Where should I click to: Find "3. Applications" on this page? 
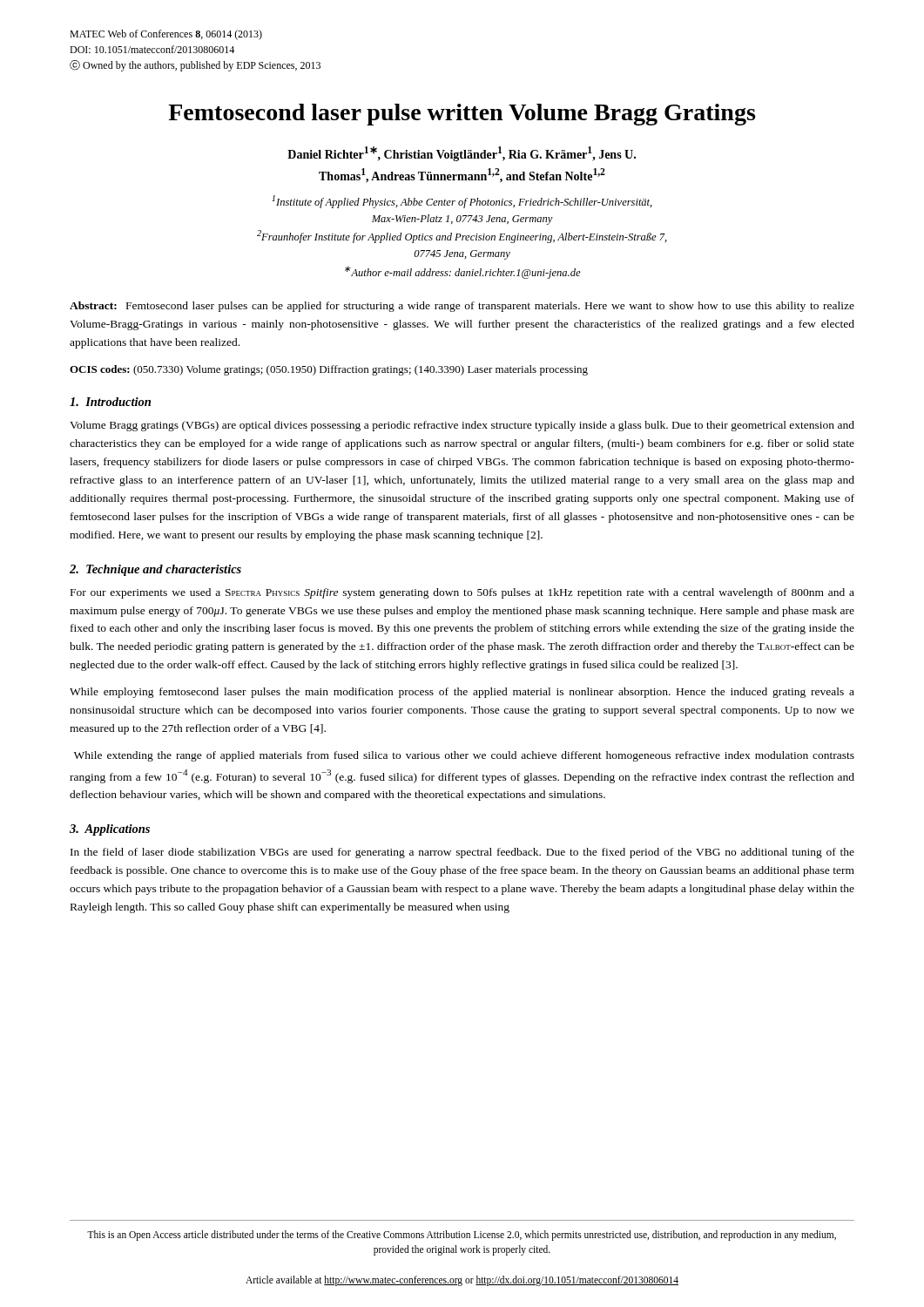coord(110,829)
